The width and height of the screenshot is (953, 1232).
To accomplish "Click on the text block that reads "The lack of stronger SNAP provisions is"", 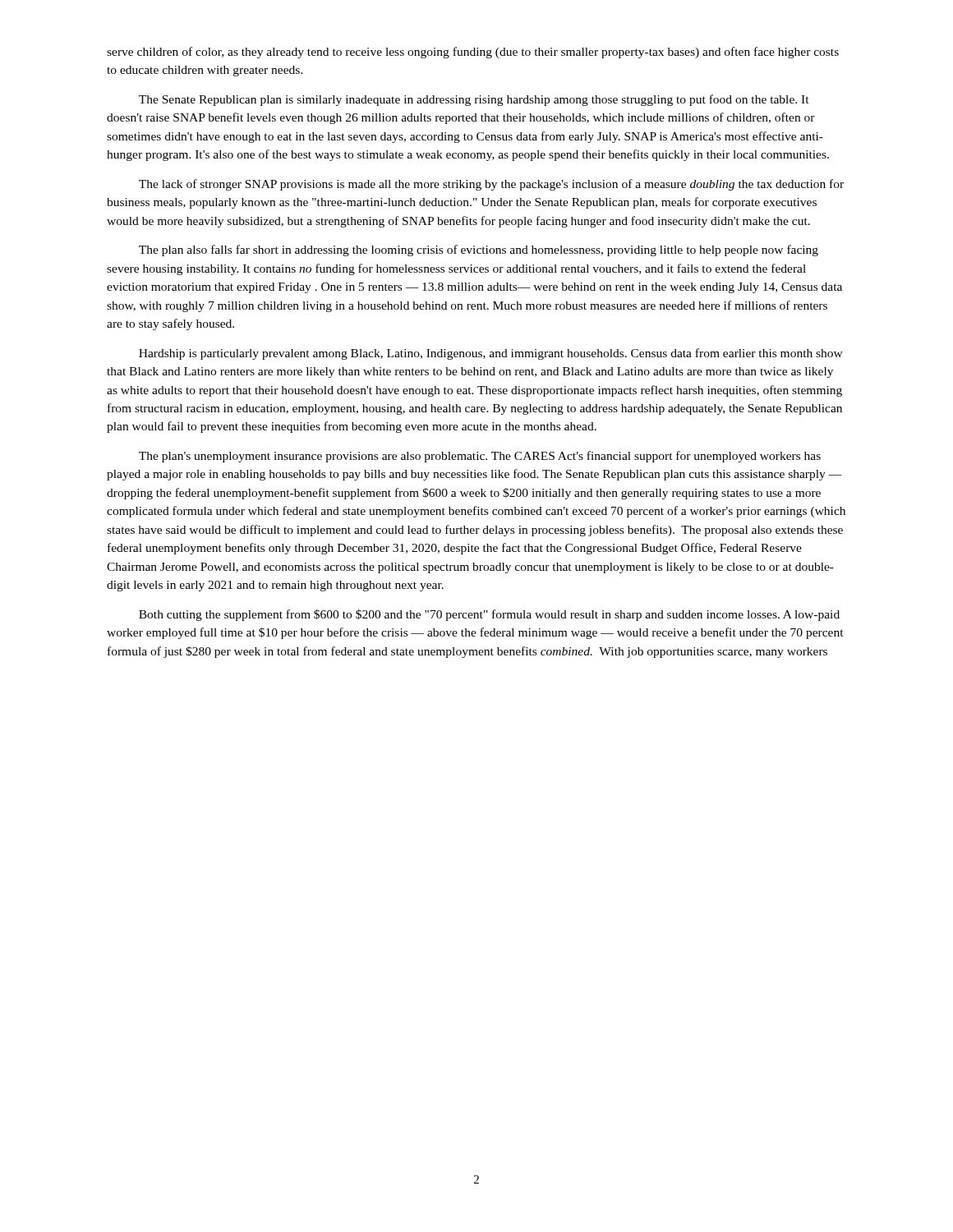I will point(476,202).
